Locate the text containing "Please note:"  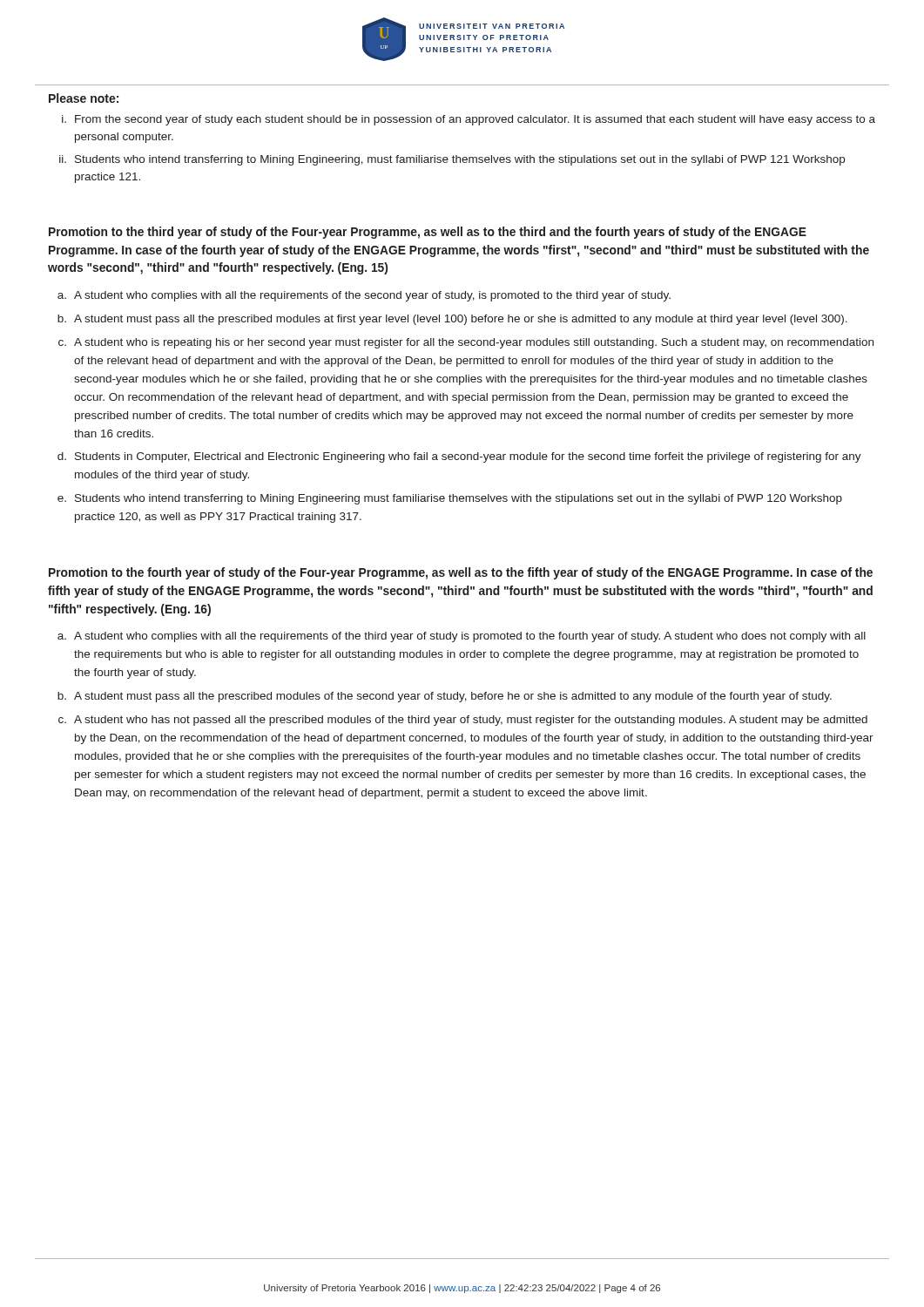[84, 98]
